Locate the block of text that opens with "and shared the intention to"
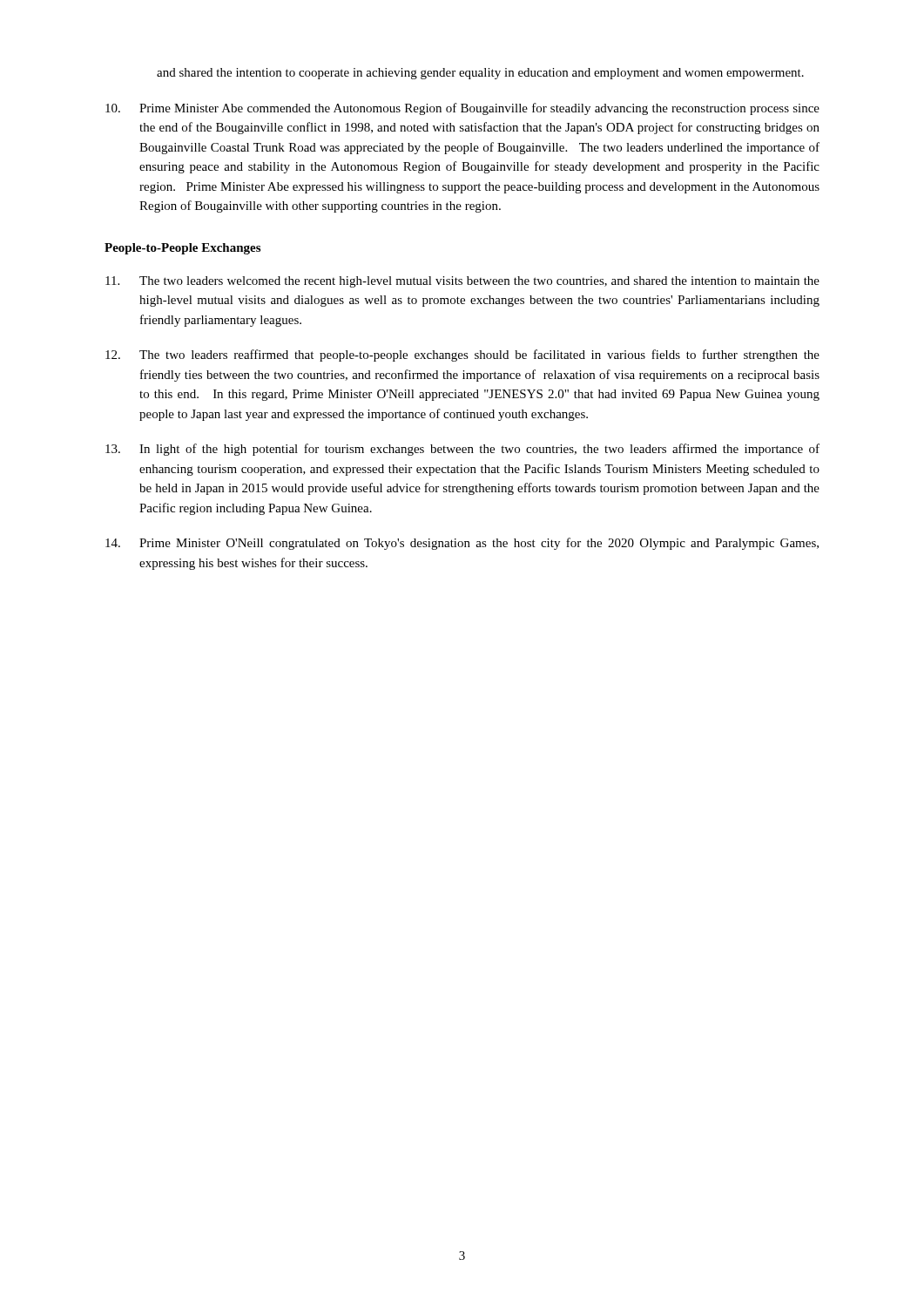 (x=481, y=72)
